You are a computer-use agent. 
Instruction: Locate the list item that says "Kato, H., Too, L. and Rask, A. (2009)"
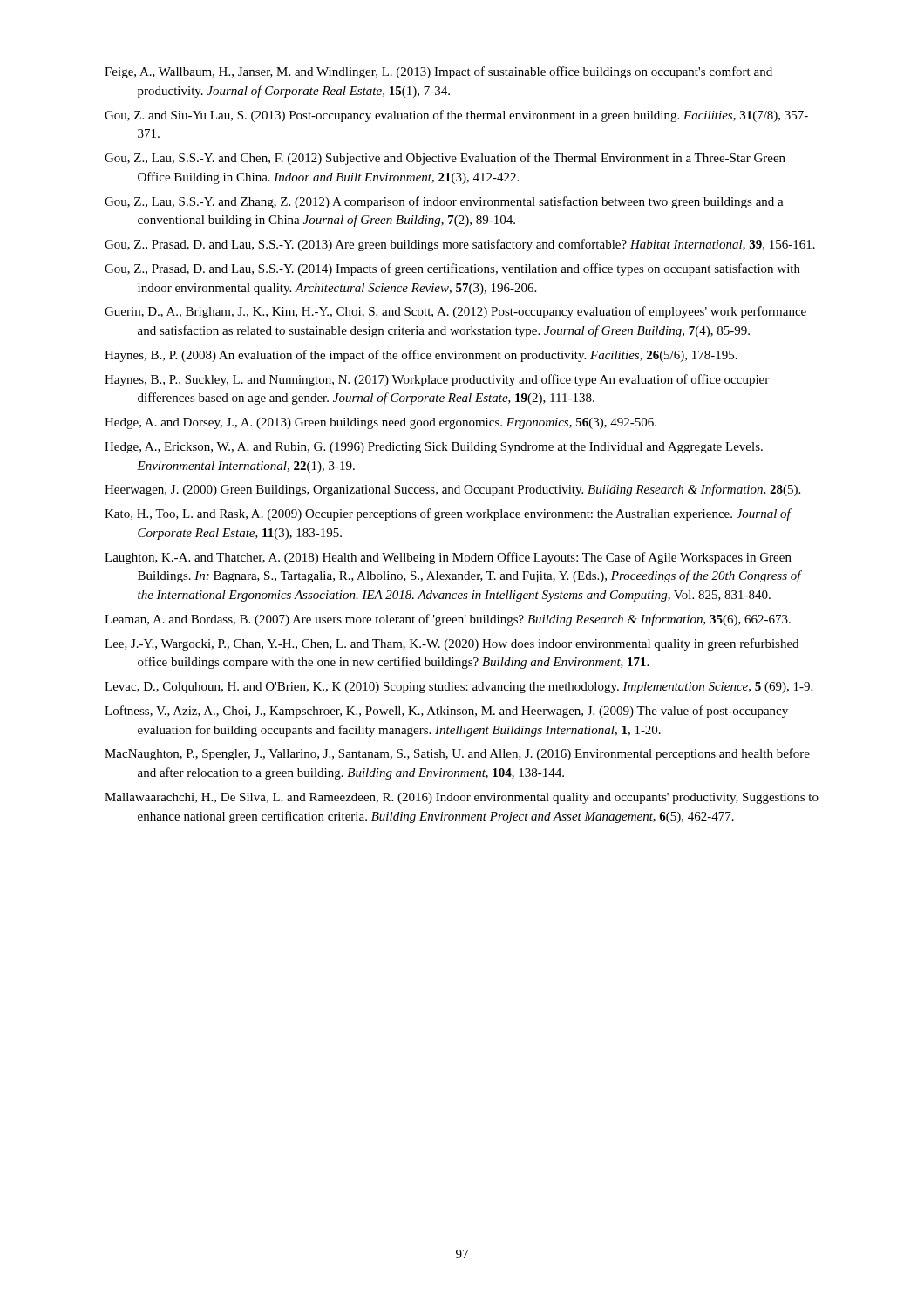pos(448,523)
